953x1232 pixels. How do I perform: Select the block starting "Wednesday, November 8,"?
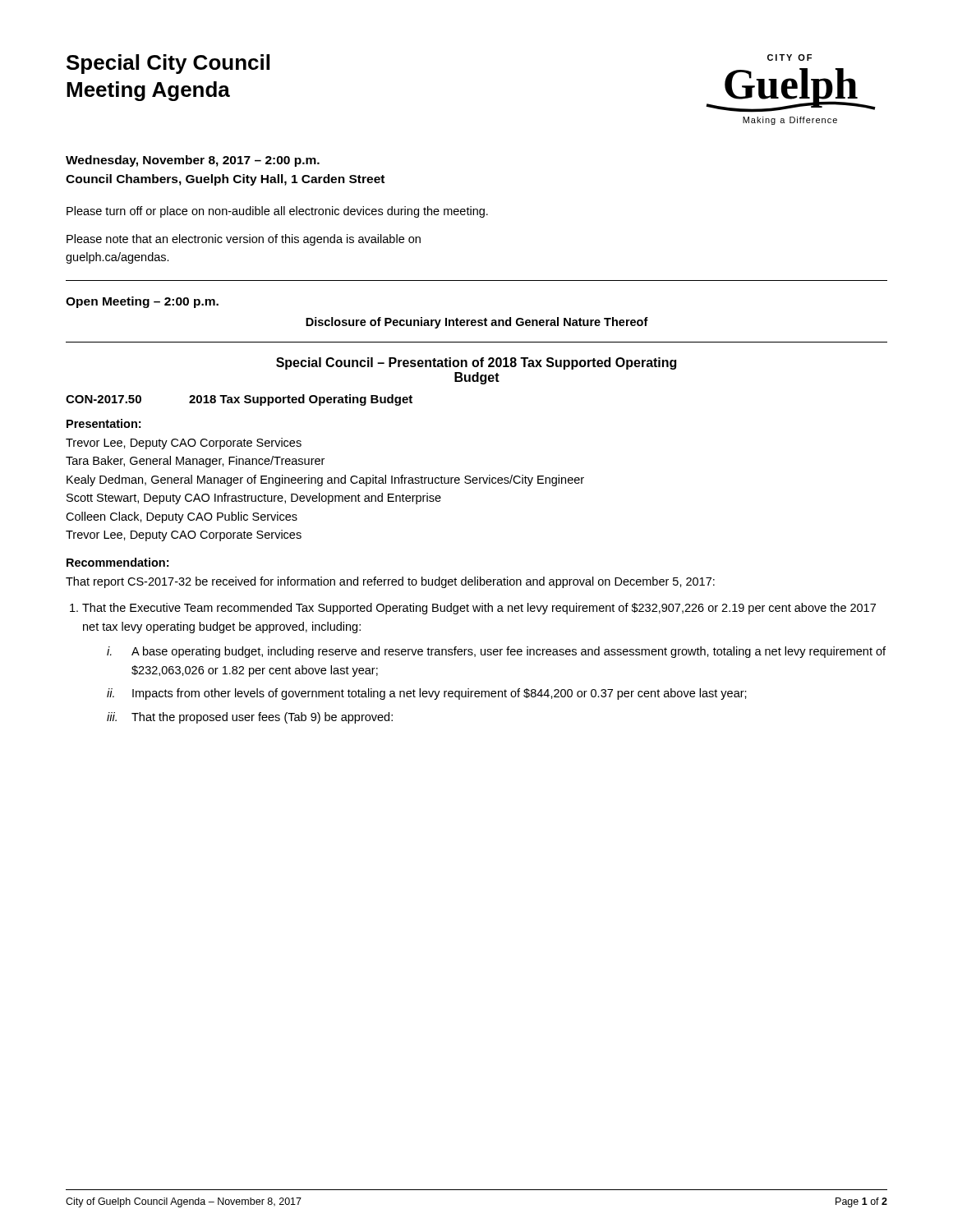click(193, 161)
